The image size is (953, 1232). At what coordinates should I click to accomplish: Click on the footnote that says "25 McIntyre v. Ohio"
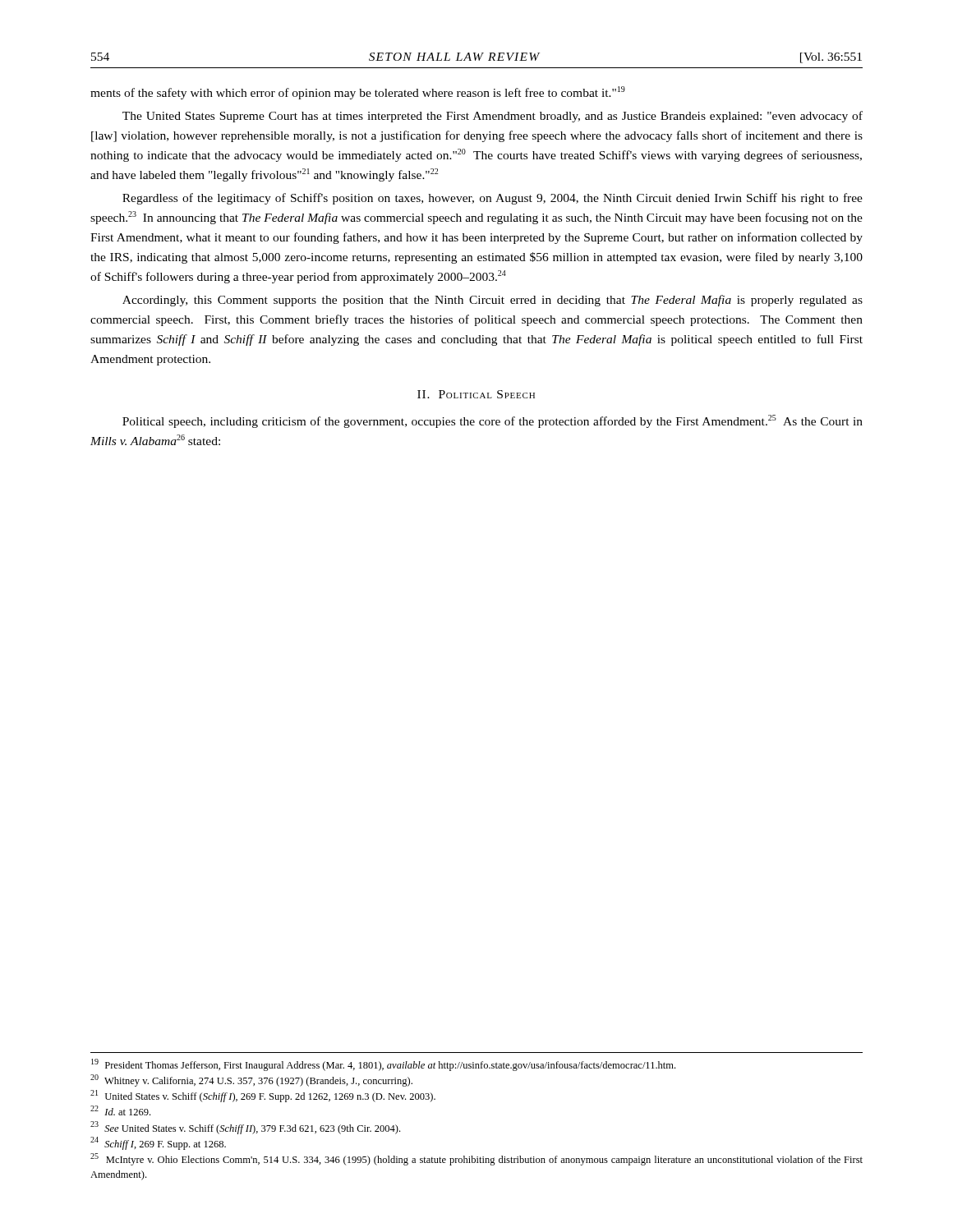476,1166
